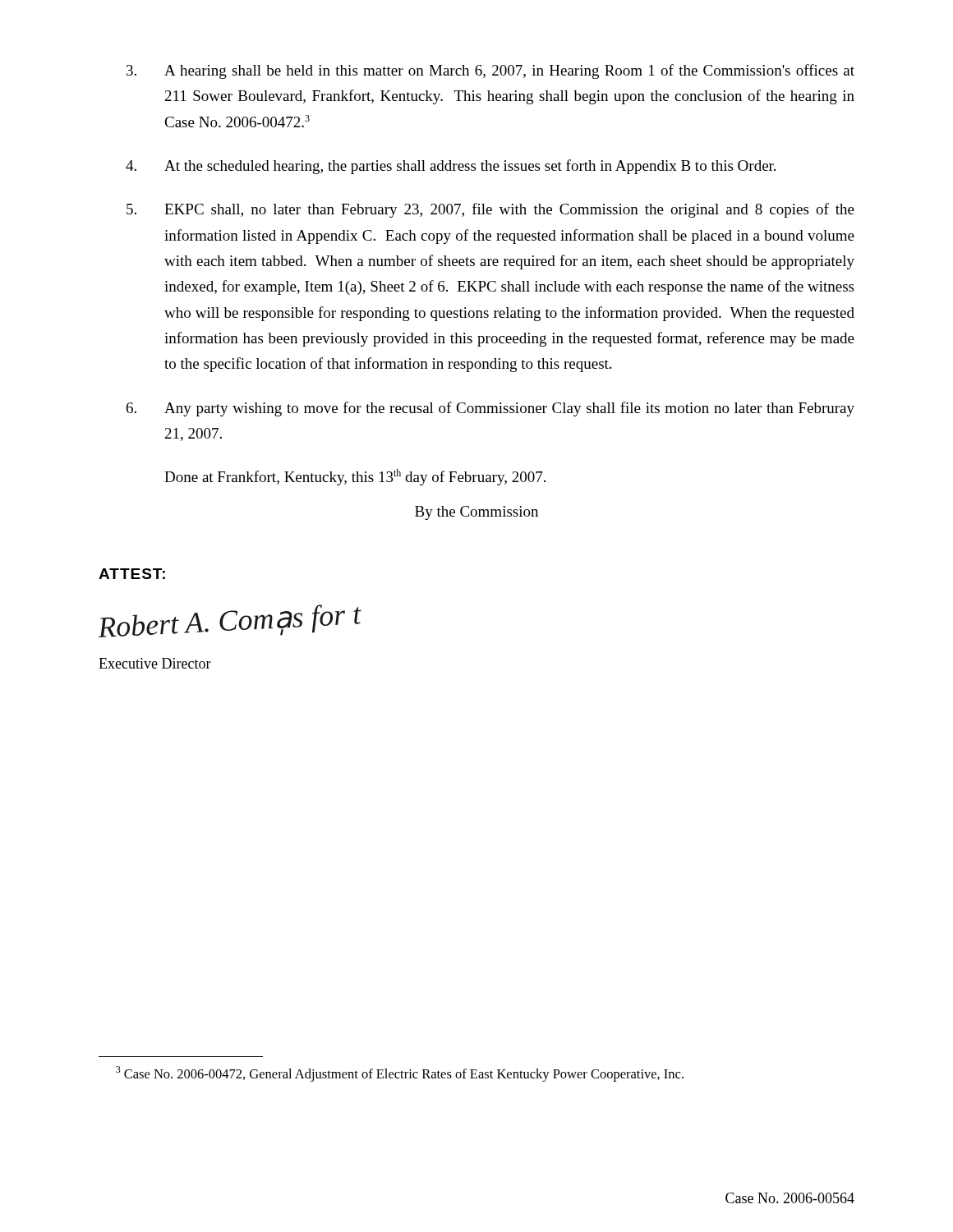Select the text block starting "5. EKPC shall, no later"

(476, 287)
